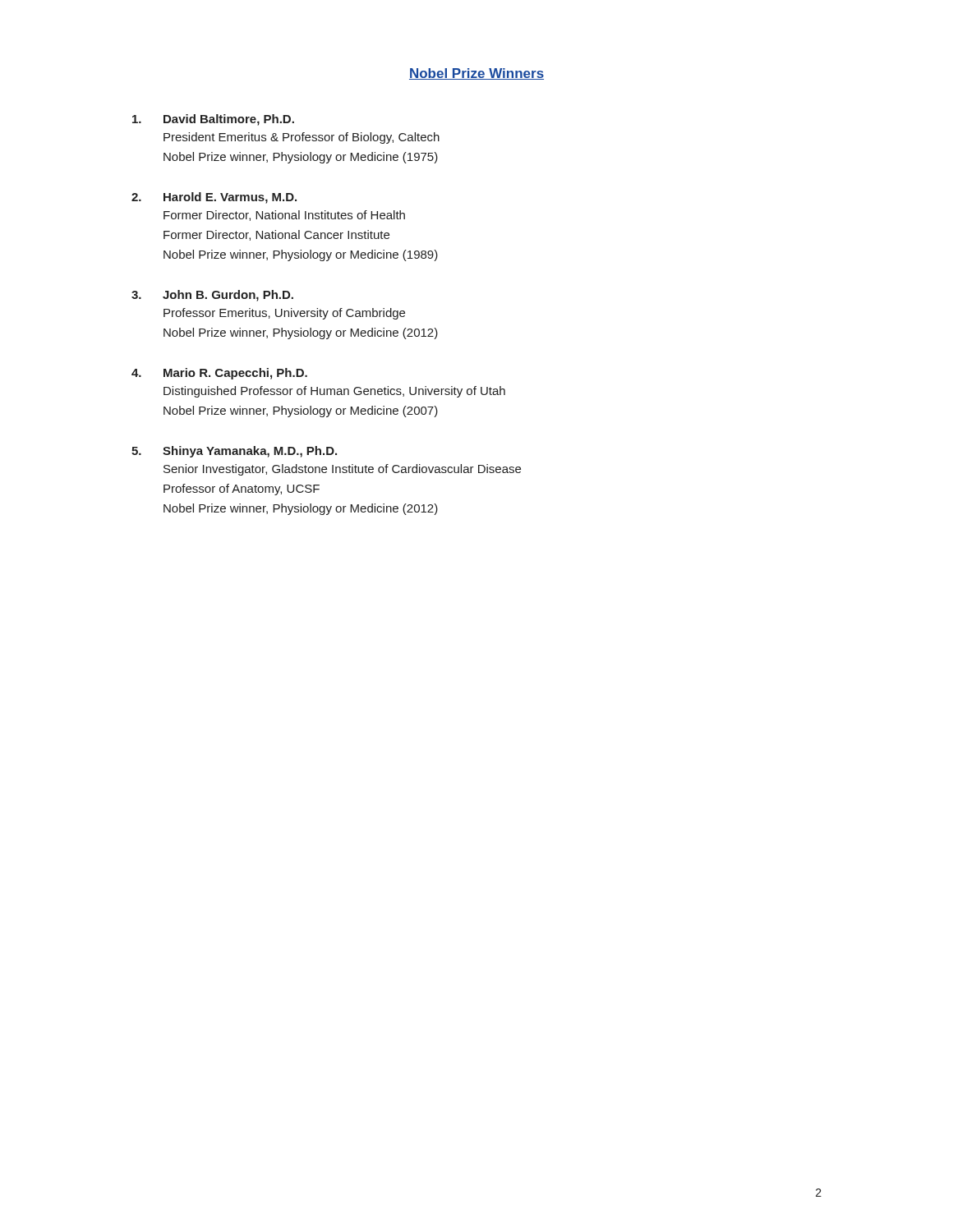Find the block on this page that starts "2. Harold E. Varmus, M.D. Former Director, National"
The height and width of the screenshot is (1232, 953).
click(214, 198)
